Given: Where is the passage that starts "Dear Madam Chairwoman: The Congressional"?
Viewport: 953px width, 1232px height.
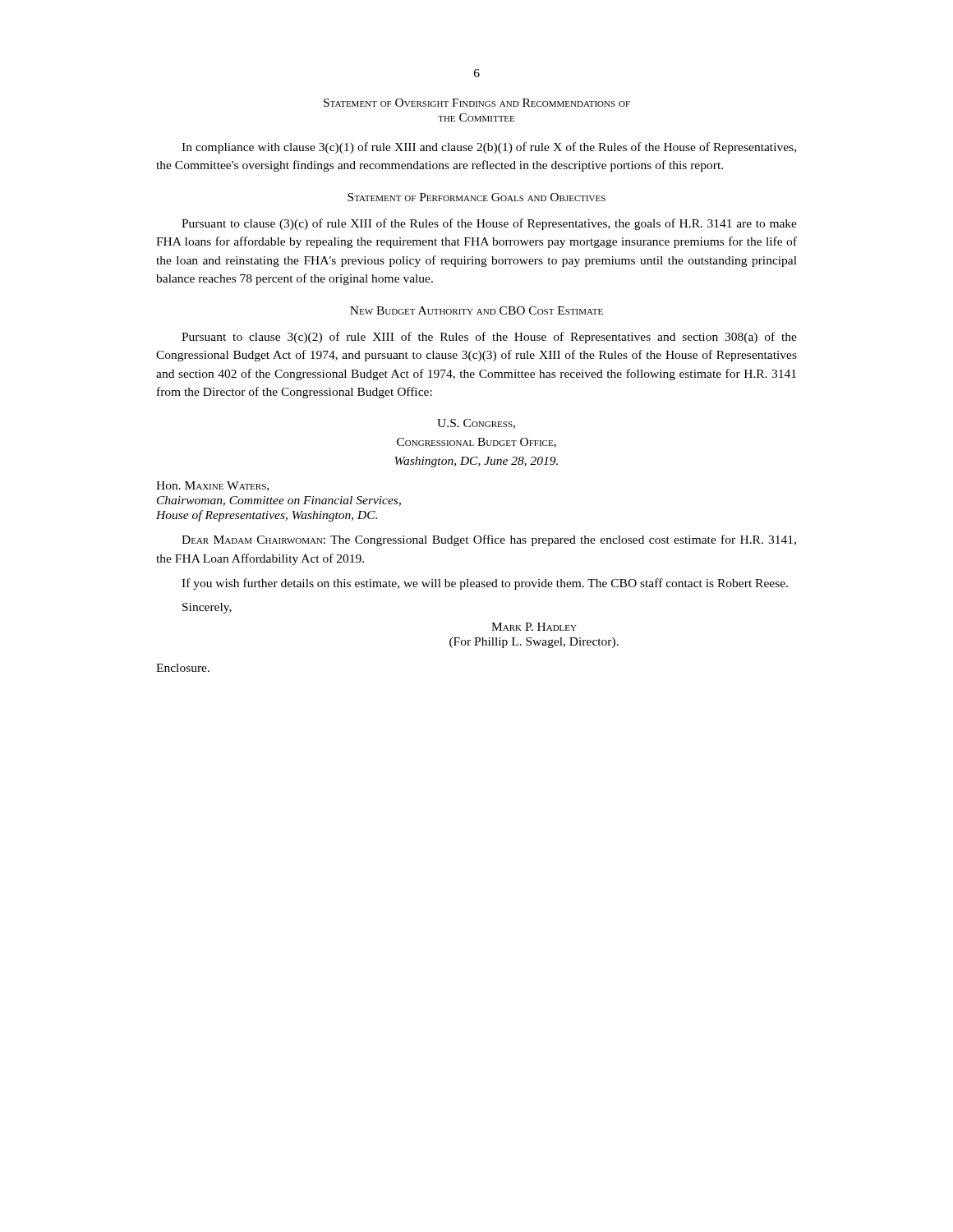Looking at the screenshot, I should click(x=476, y=549).
